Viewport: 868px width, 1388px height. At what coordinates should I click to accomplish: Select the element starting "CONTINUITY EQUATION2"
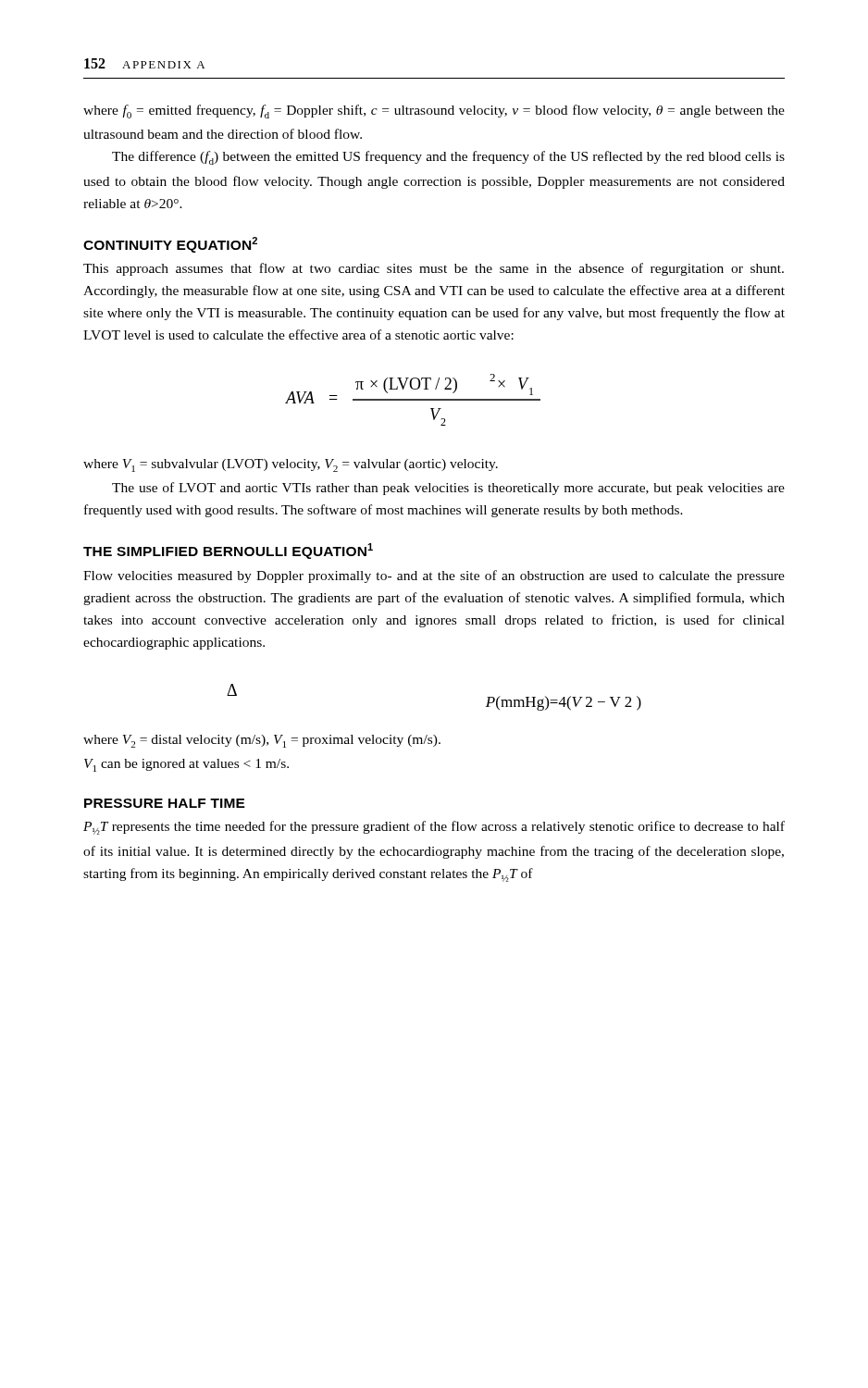tap(171, 244)
